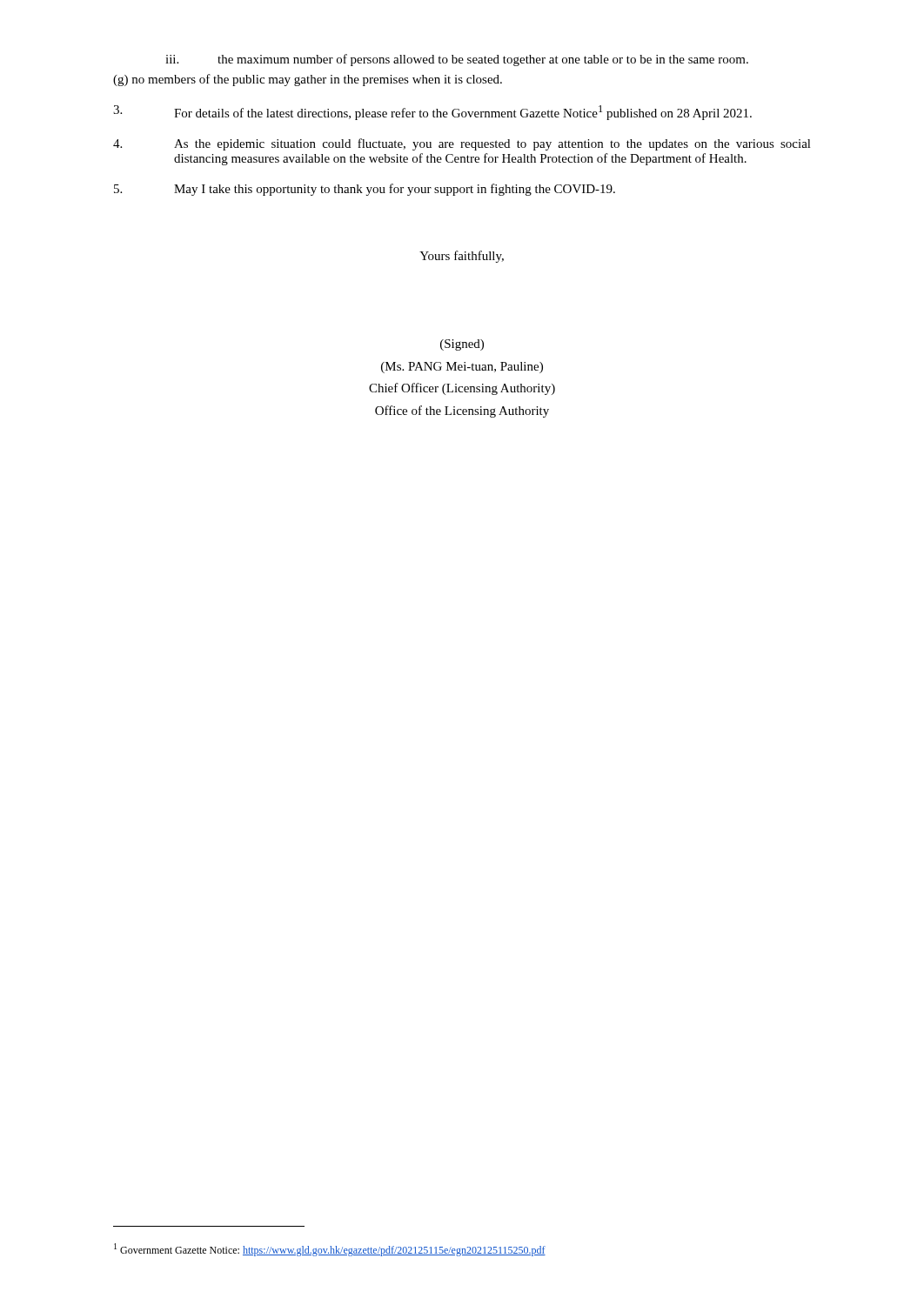Locate the text "1 Government Gazette Notice: https://www.gld.gov.hk/egazette/pdf/202125115e/egn202125115250.pdf"
This screenshot has height=1305, width=924.
click(x=329, y=1249)
